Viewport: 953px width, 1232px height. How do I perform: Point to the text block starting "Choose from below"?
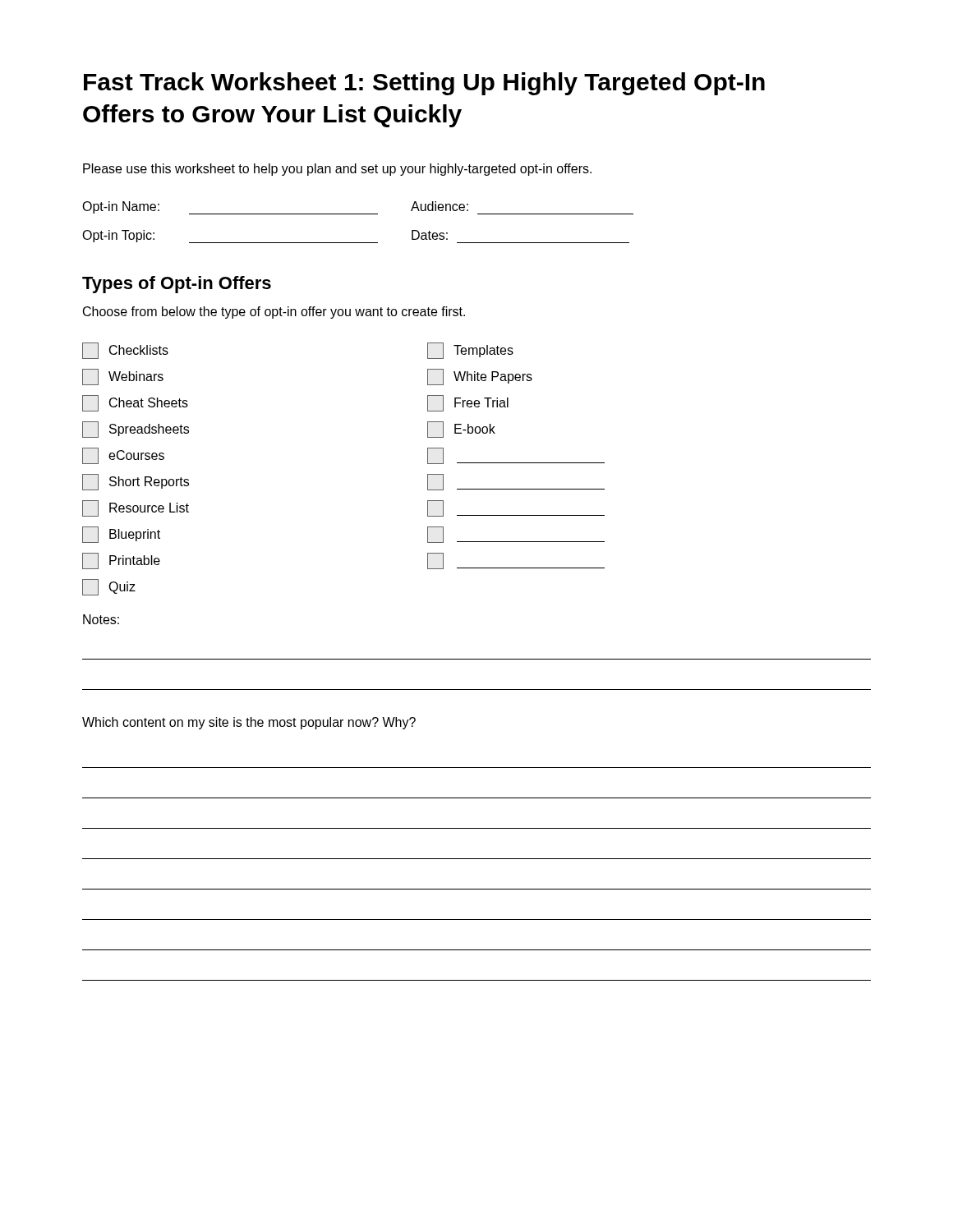coord(274,312)
